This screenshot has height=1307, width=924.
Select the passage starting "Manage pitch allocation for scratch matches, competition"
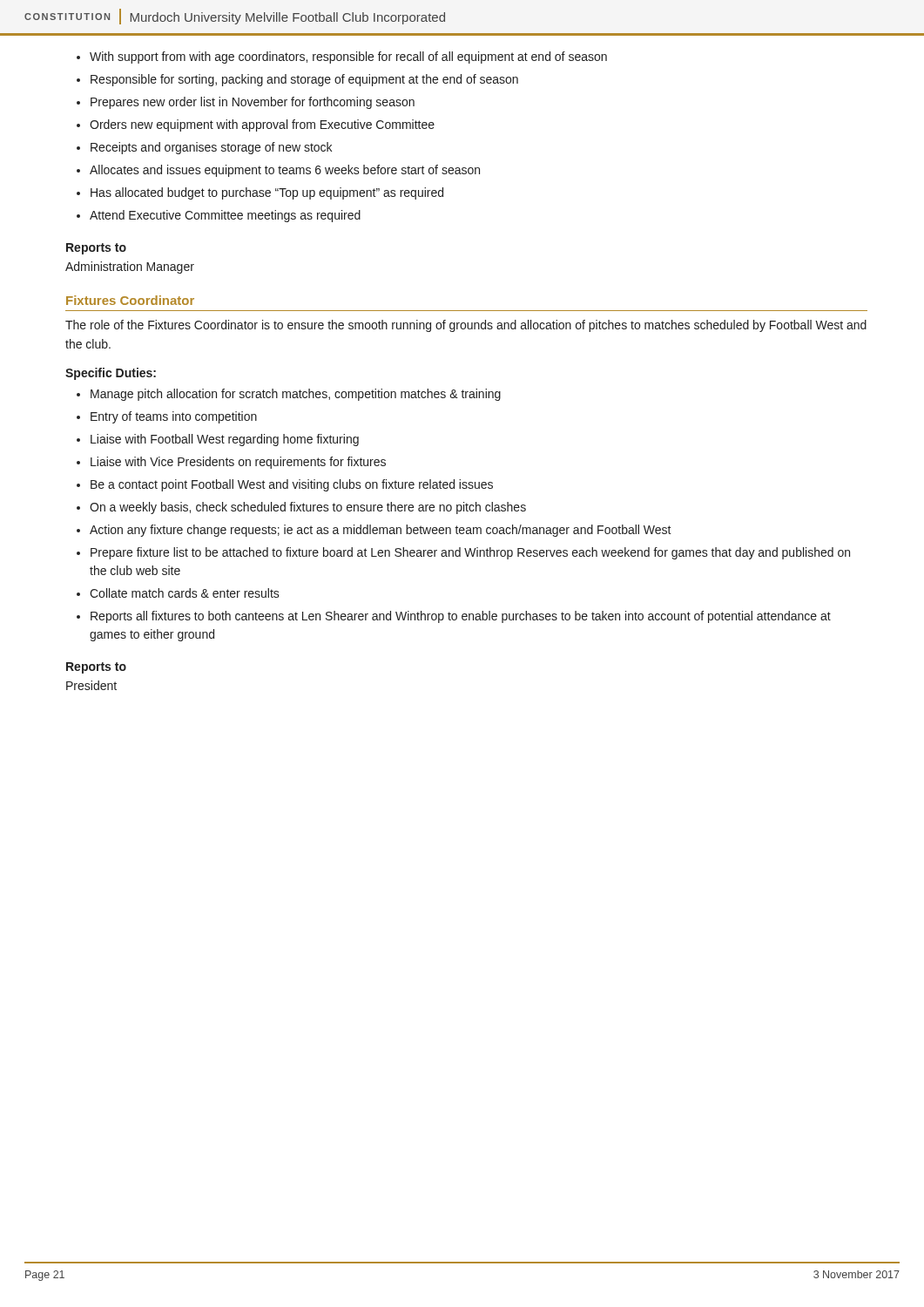479,395
